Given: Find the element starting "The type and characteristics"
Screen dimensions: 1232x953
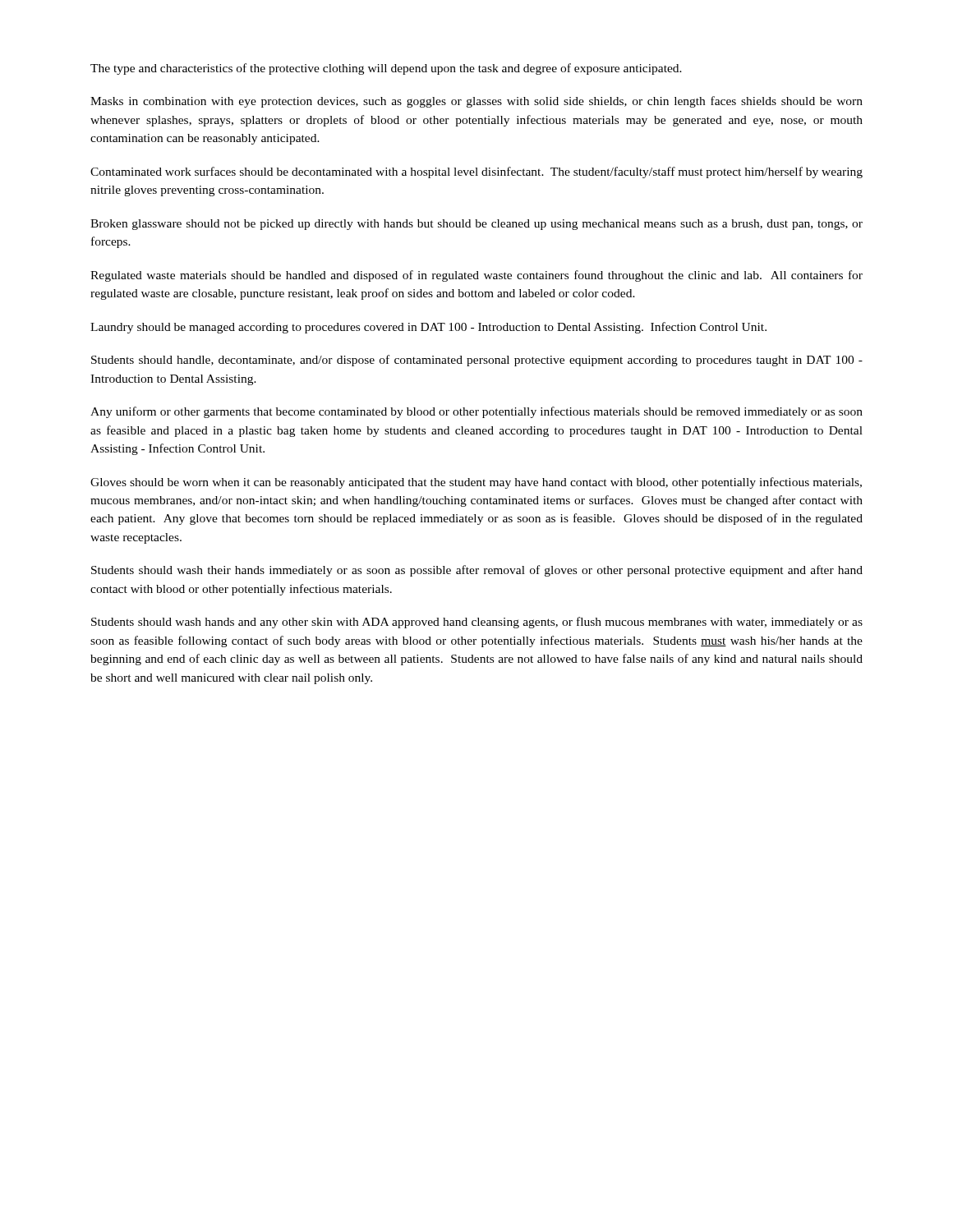Looking at the screenshot, I should coord(386,68).
